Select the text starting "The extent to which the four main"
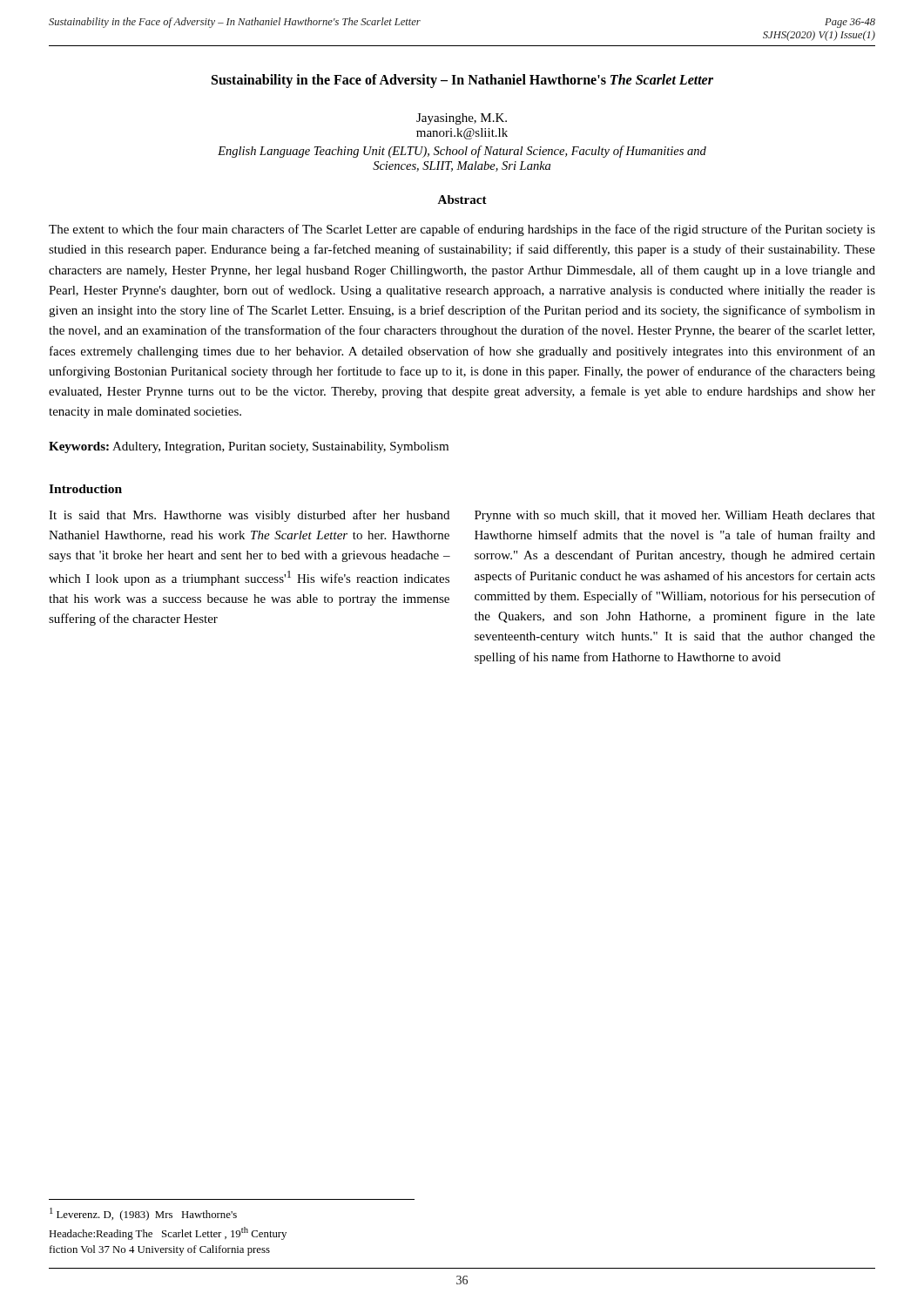 (x=462, y=320)
